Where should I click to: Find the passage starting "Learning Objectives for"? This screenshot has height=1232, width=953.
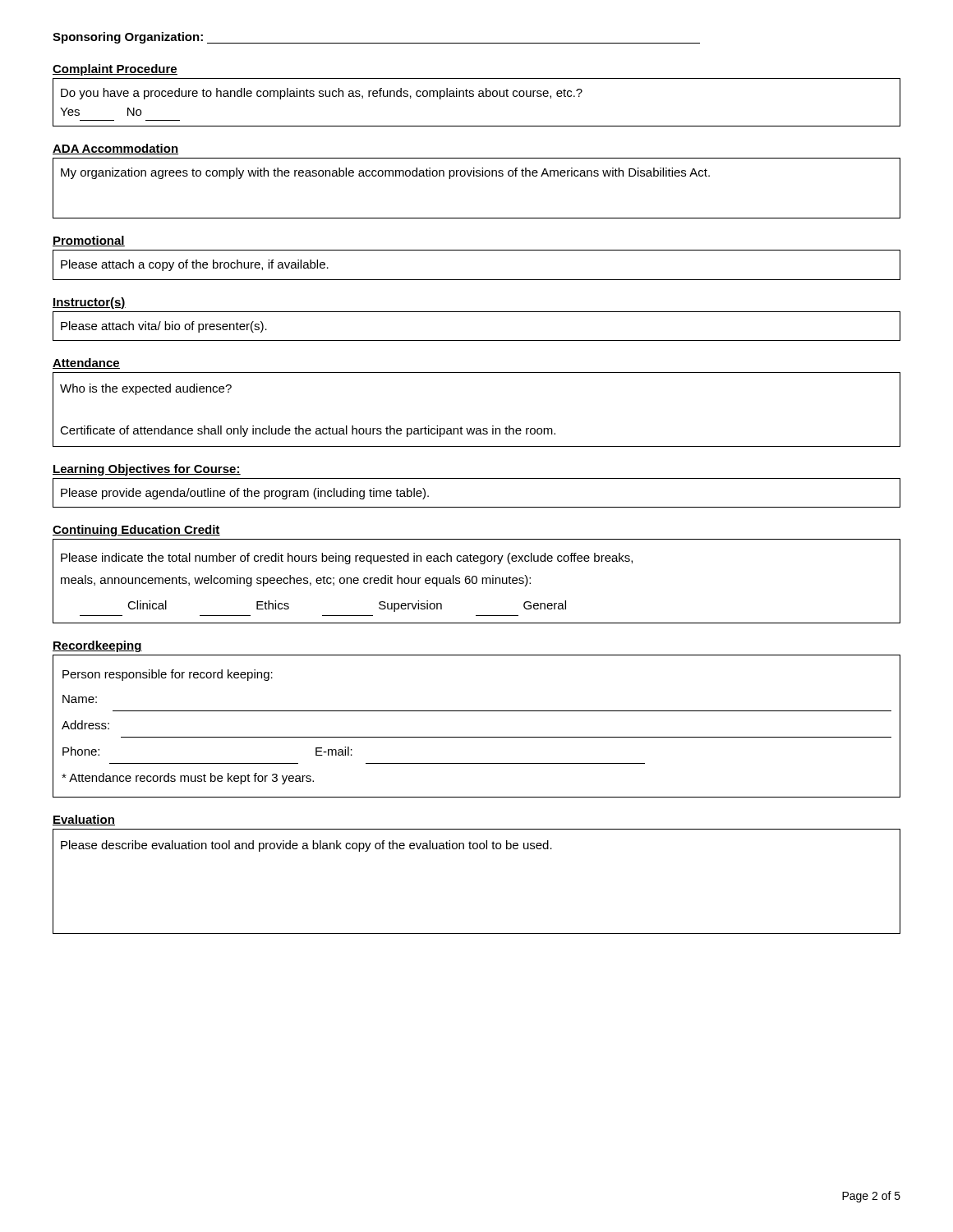146,468
